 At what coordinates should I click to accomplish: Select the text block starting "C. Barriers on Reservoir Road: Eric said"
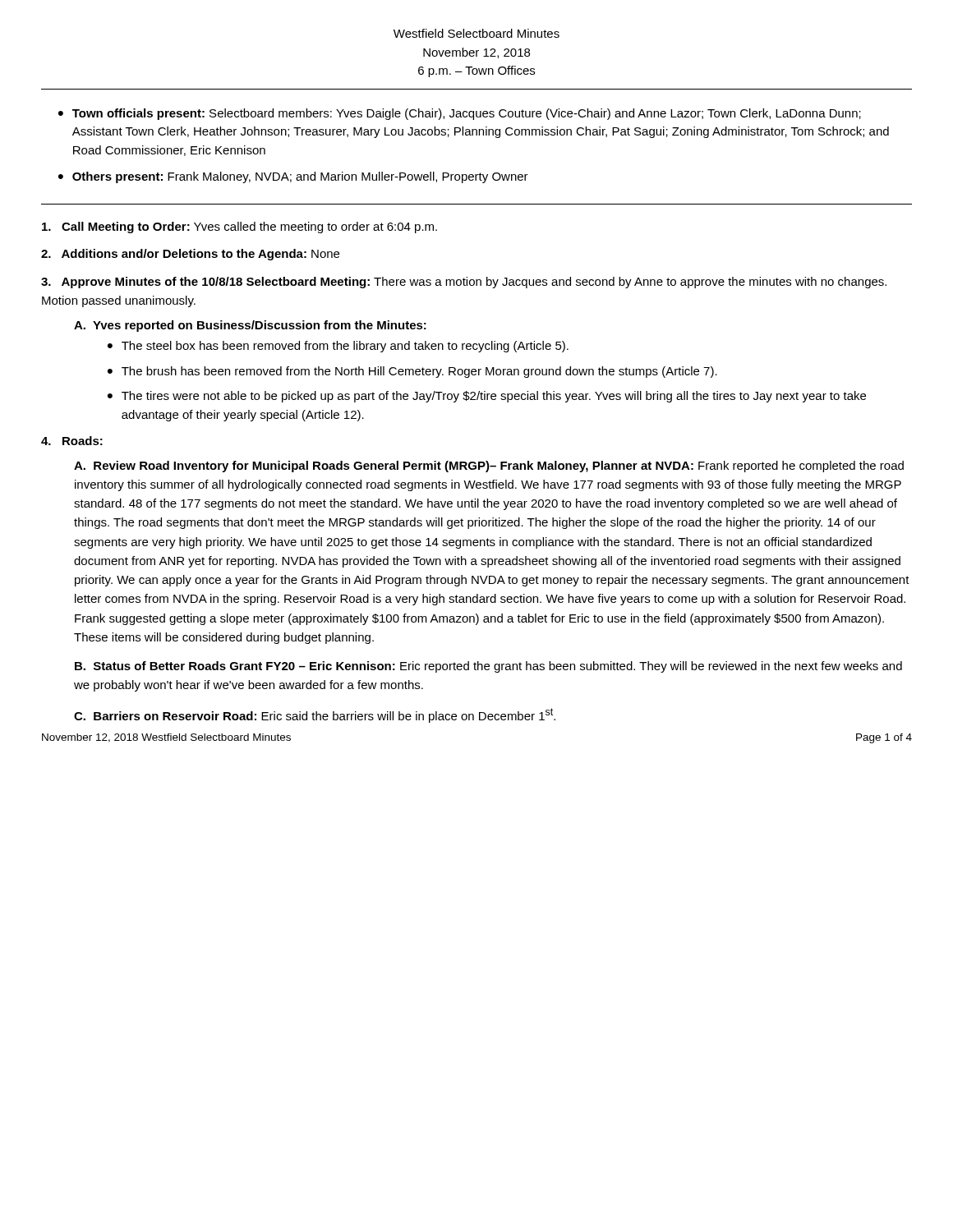[315, 714]
